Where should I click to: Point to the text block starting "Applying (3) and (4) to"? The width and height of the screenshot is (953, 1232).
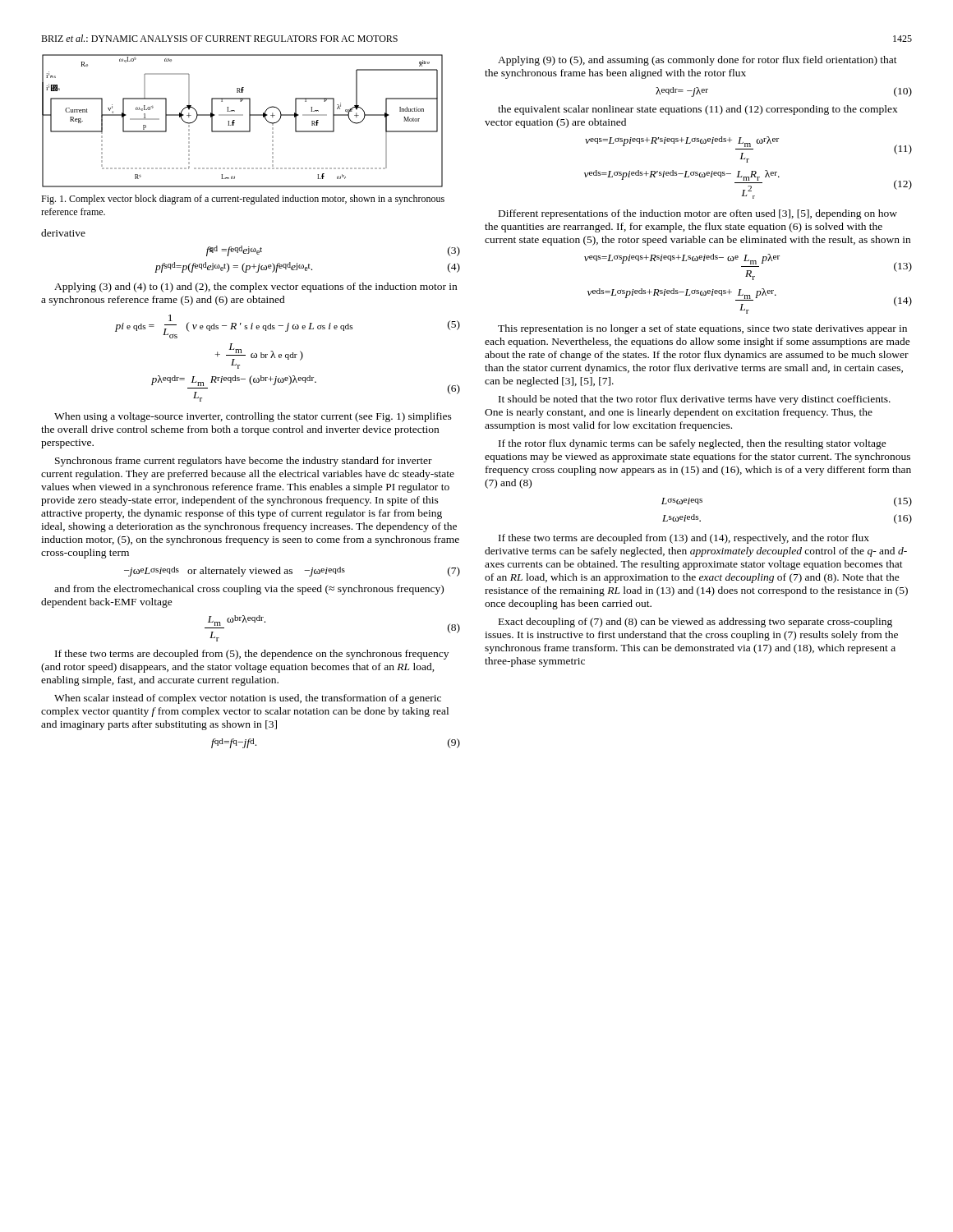tap(249, 293)
